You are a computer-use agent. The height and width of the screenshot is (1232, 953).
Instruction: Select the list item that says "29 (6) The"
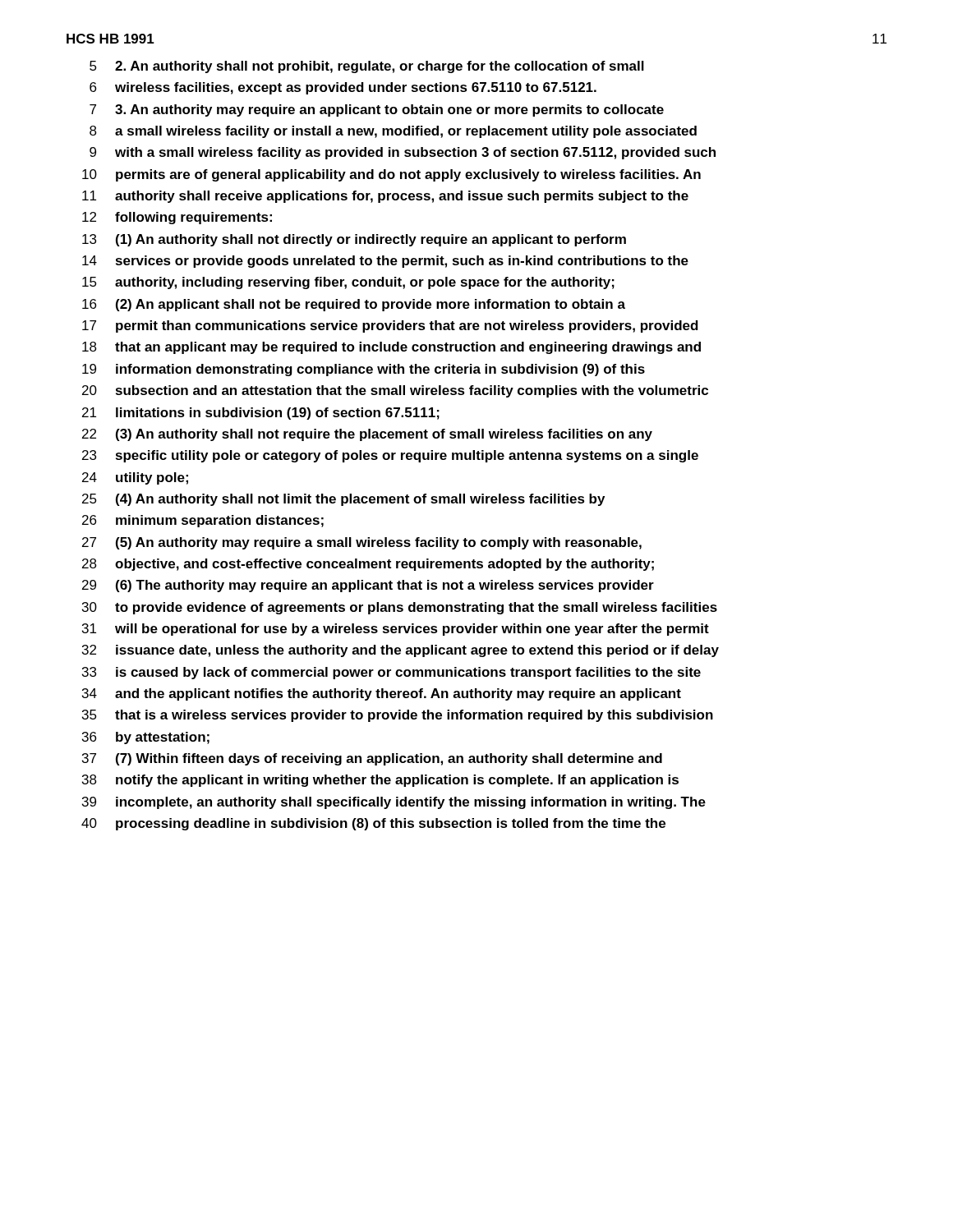(x=476, y=662)
